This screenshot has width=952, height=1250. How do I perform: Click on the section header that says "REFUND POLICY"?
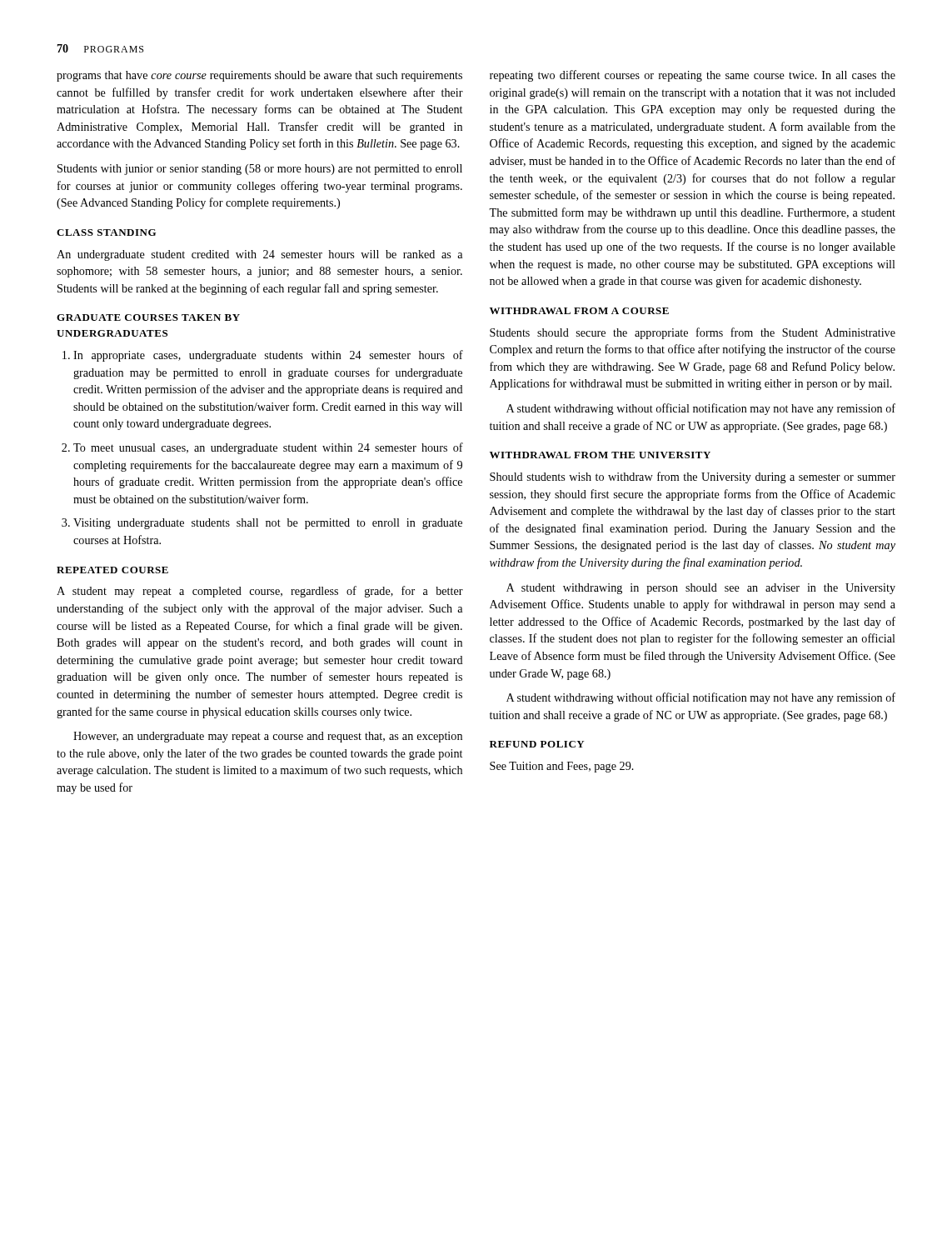tap(537, 744)
